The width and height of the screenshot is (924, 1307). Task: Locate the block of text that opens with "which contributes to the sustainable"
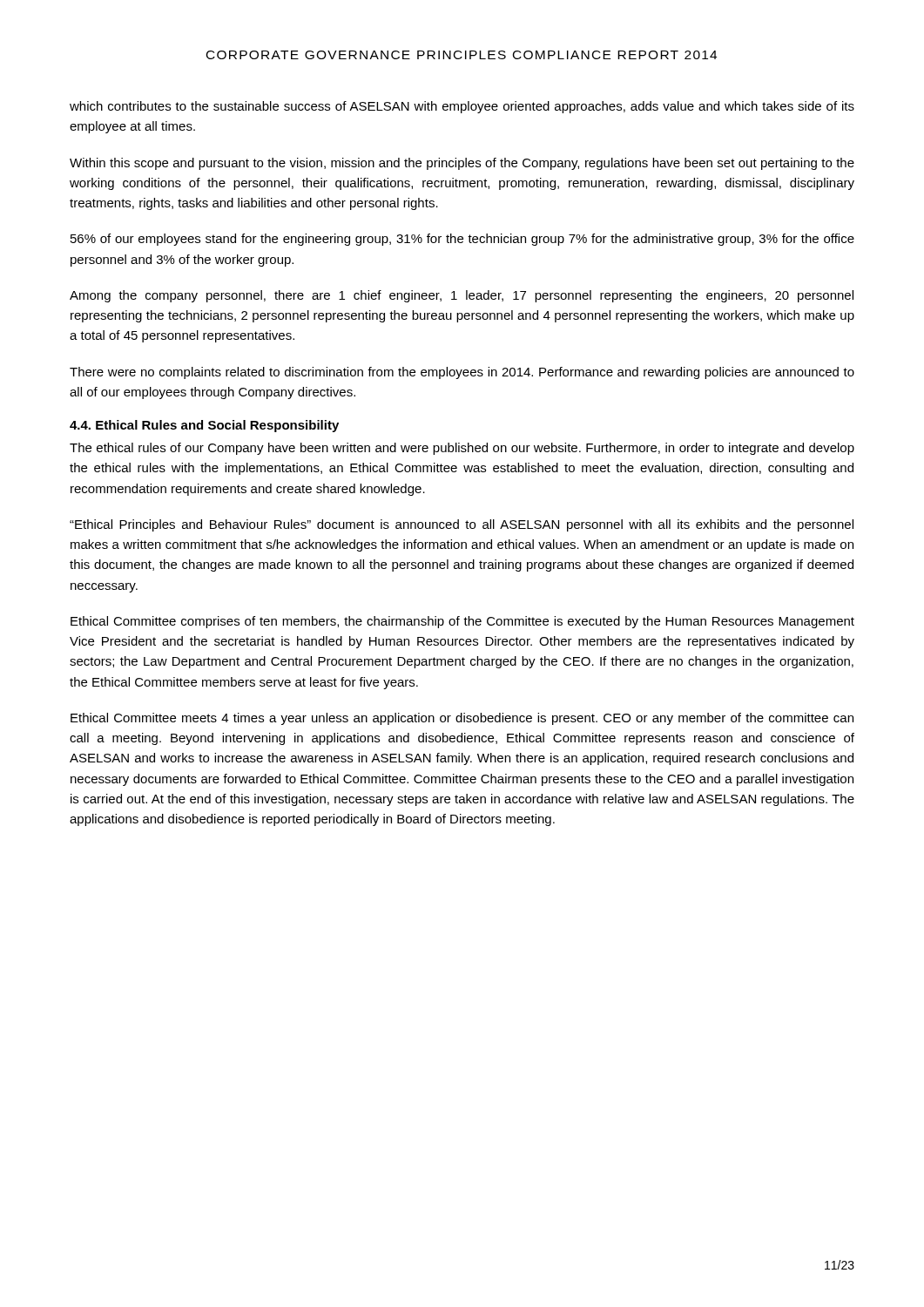click(462, 116)
